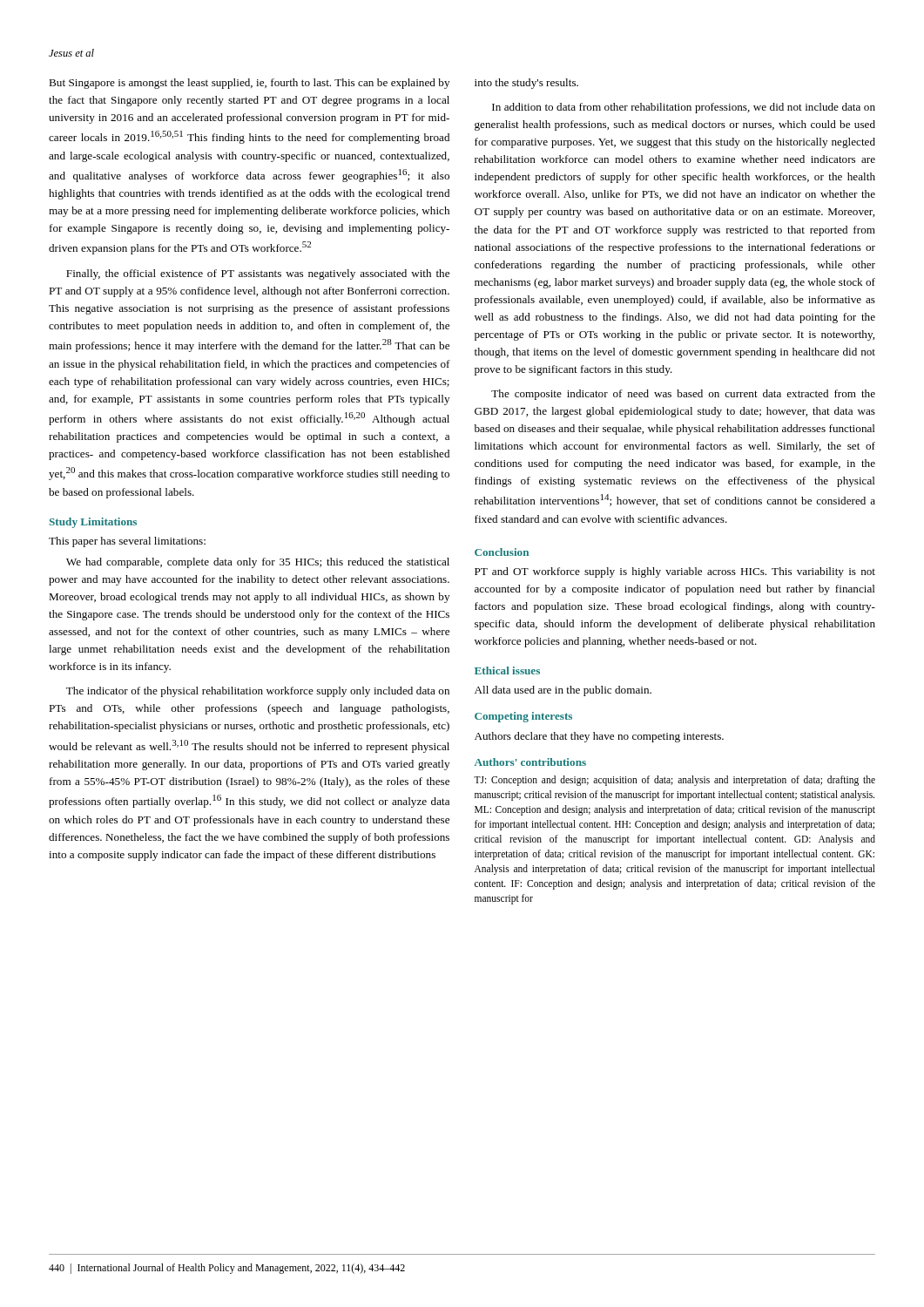
Task: Locate the element starting "The indicator of the physical rehabilitation"
Action: [x=249, y=773]
